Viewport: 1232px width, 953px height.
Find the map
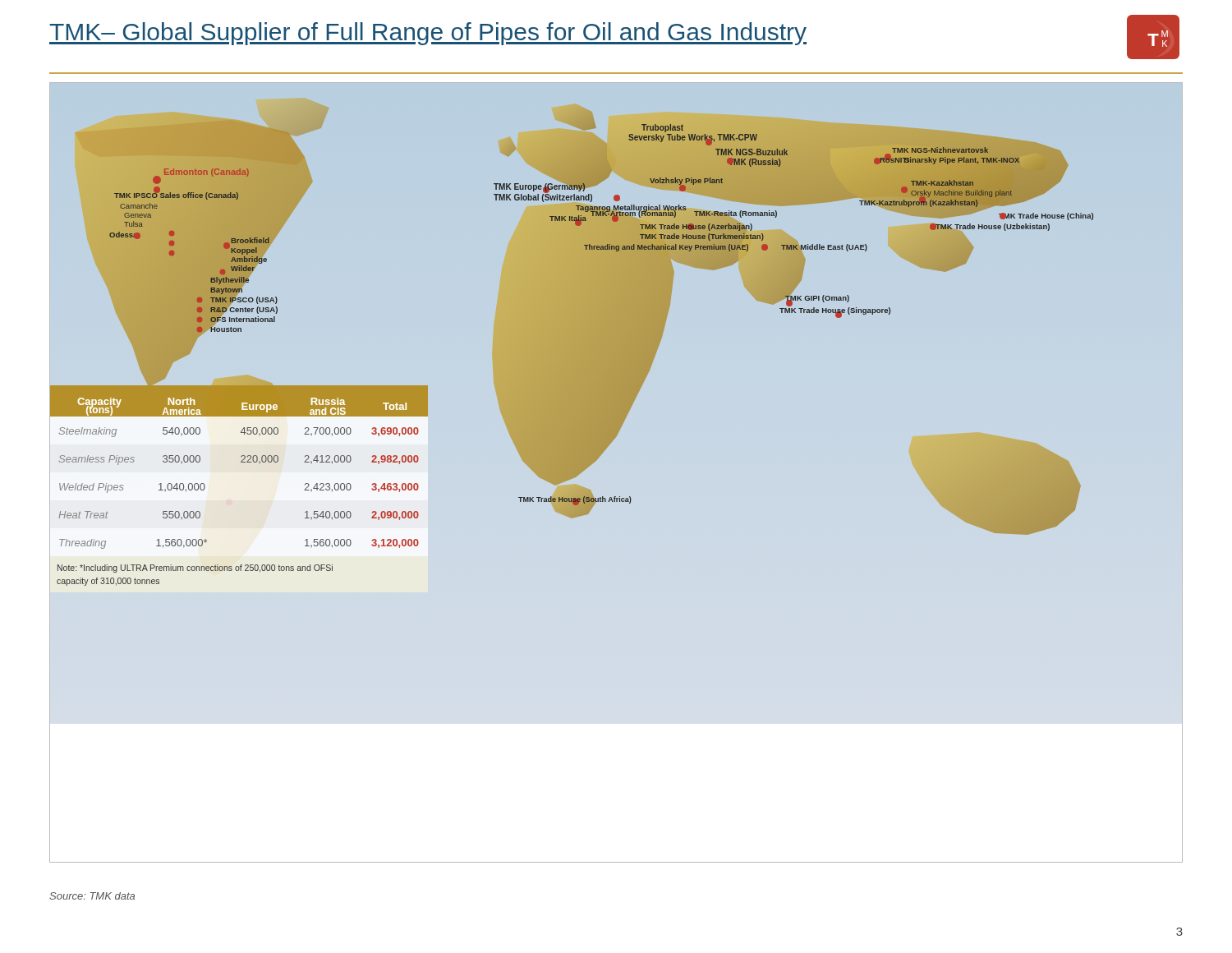pos(616,472)
